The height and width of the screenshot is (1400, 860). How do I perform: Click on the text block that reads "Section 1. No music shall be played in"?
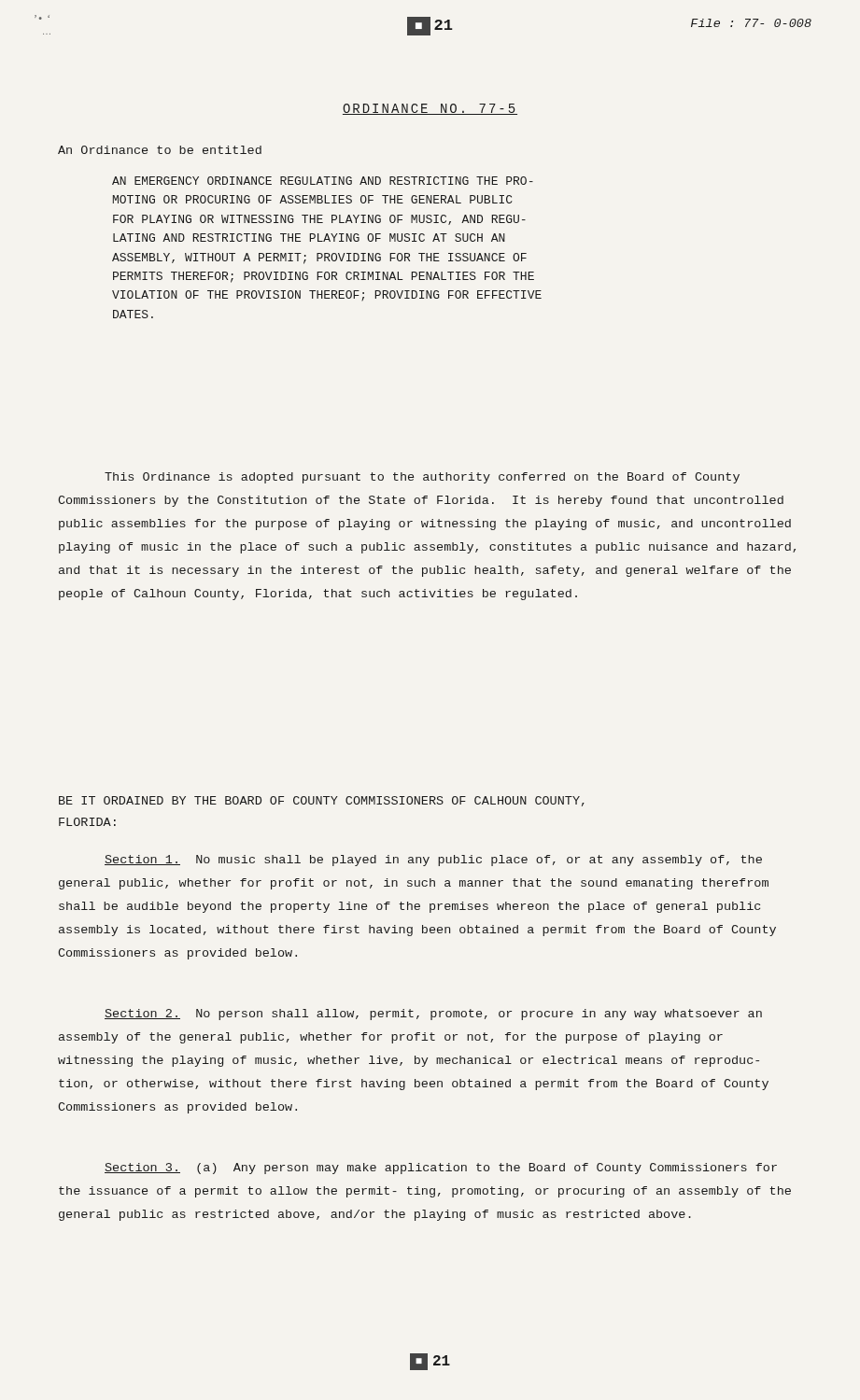tap(417, 907)
